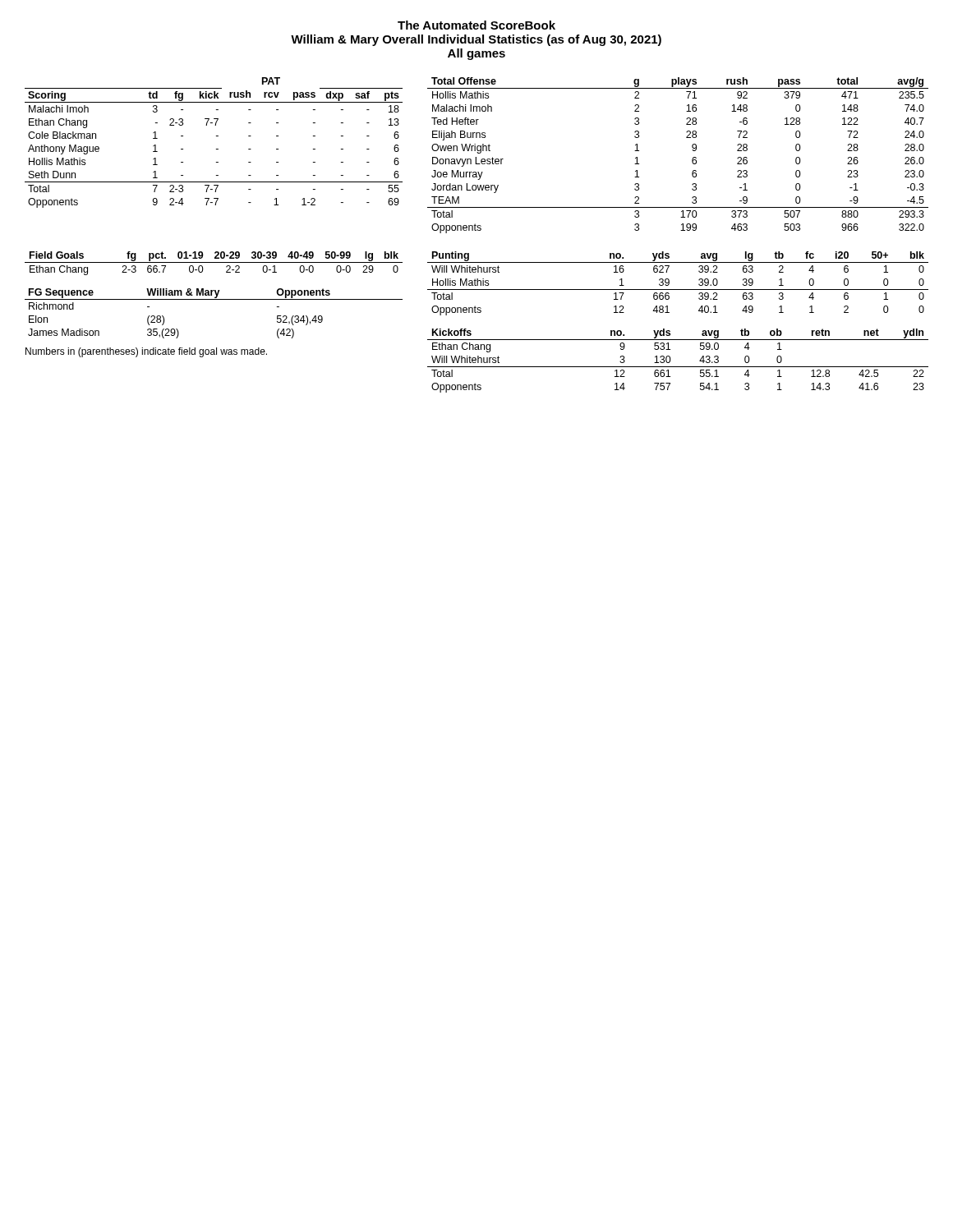
Task: Locate the table with the text "Anthony Mague"
Action: tap(214, 141)
